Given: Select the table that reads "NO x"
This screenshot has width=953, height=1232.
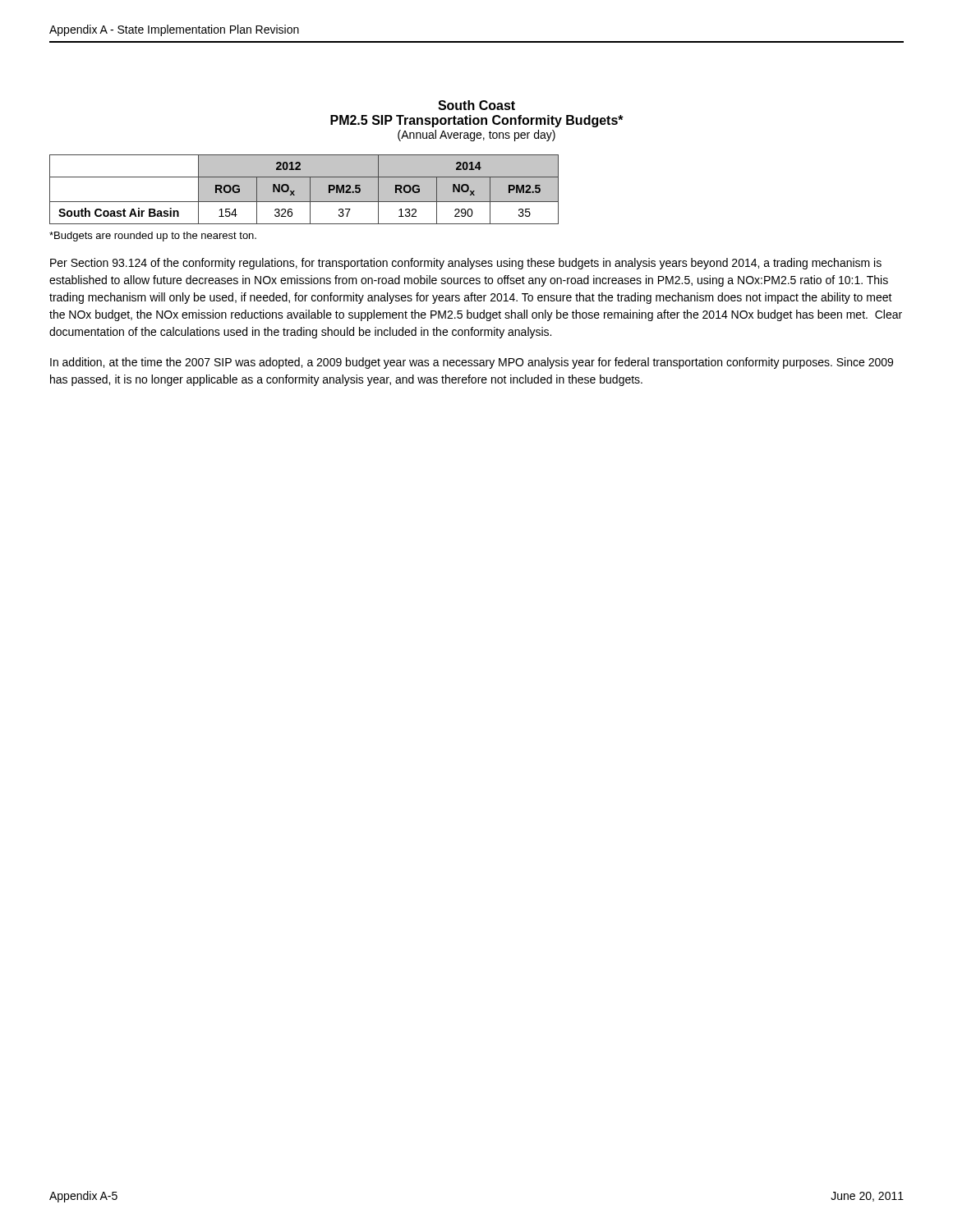Looking at the screenshot, I should [x=304, y=189].
